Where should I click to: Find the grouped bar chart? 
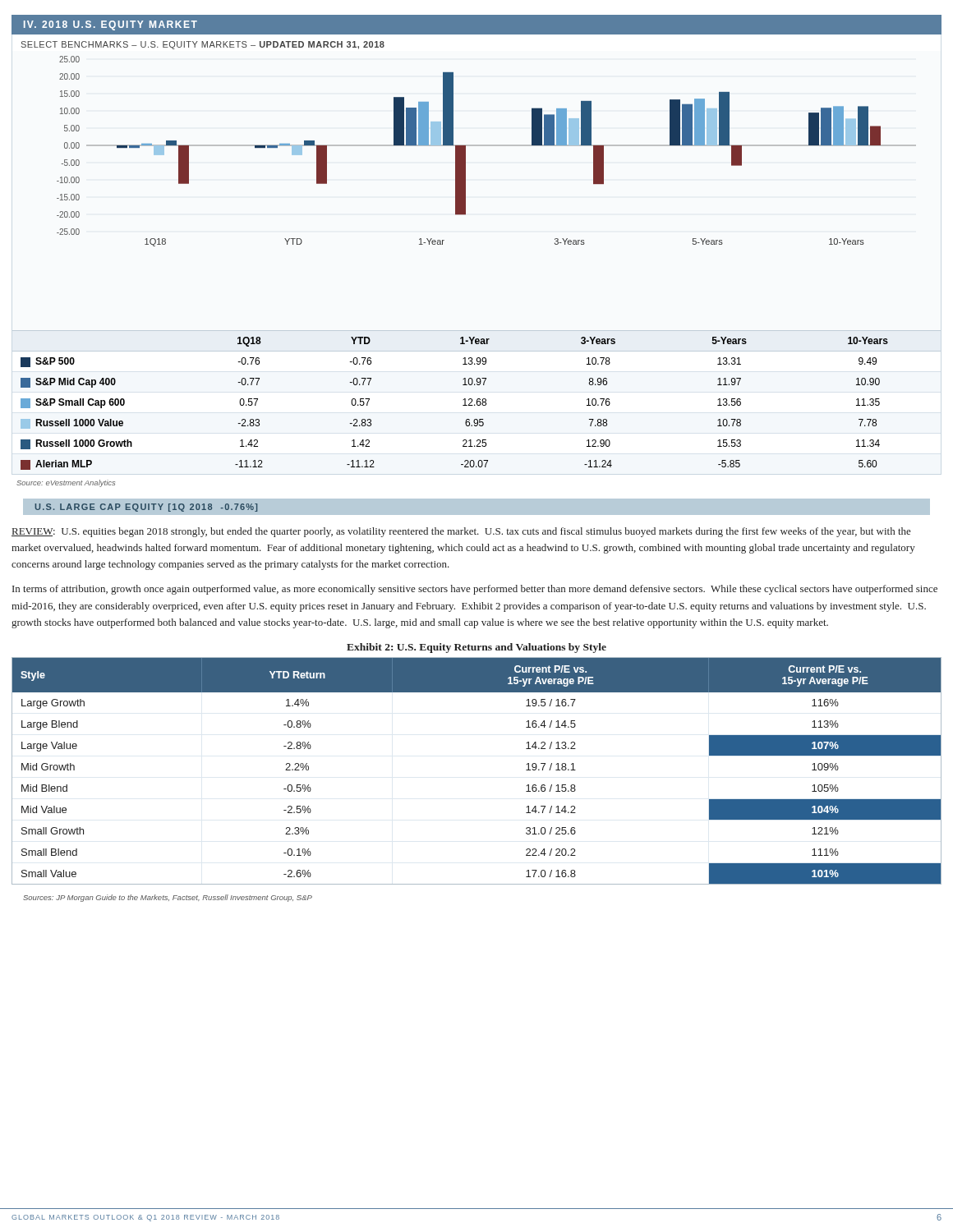point(476,255)
